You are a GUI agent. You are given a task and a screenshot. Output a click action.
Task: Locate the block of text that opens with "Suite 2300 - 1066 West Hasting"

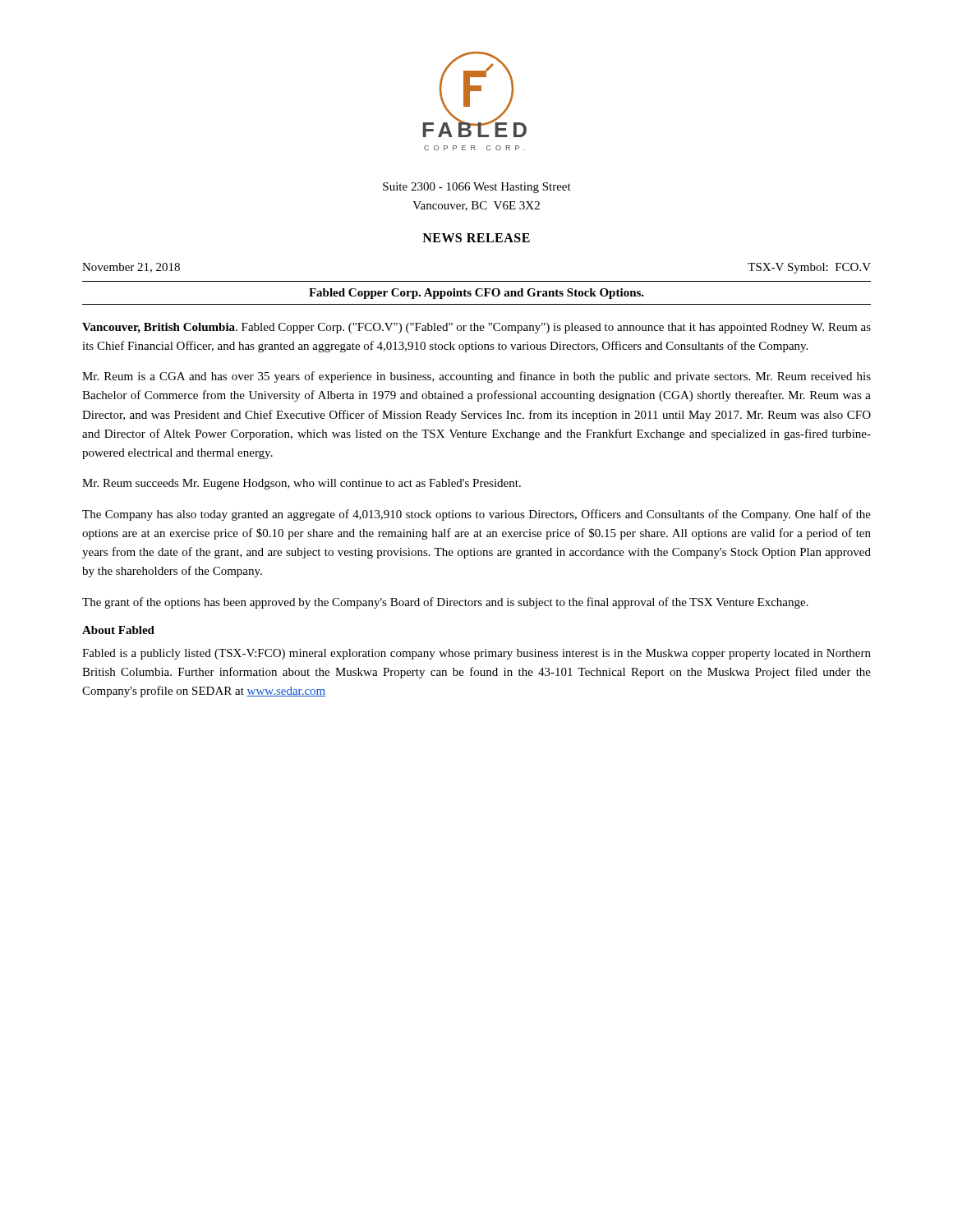tap(476, 196)
